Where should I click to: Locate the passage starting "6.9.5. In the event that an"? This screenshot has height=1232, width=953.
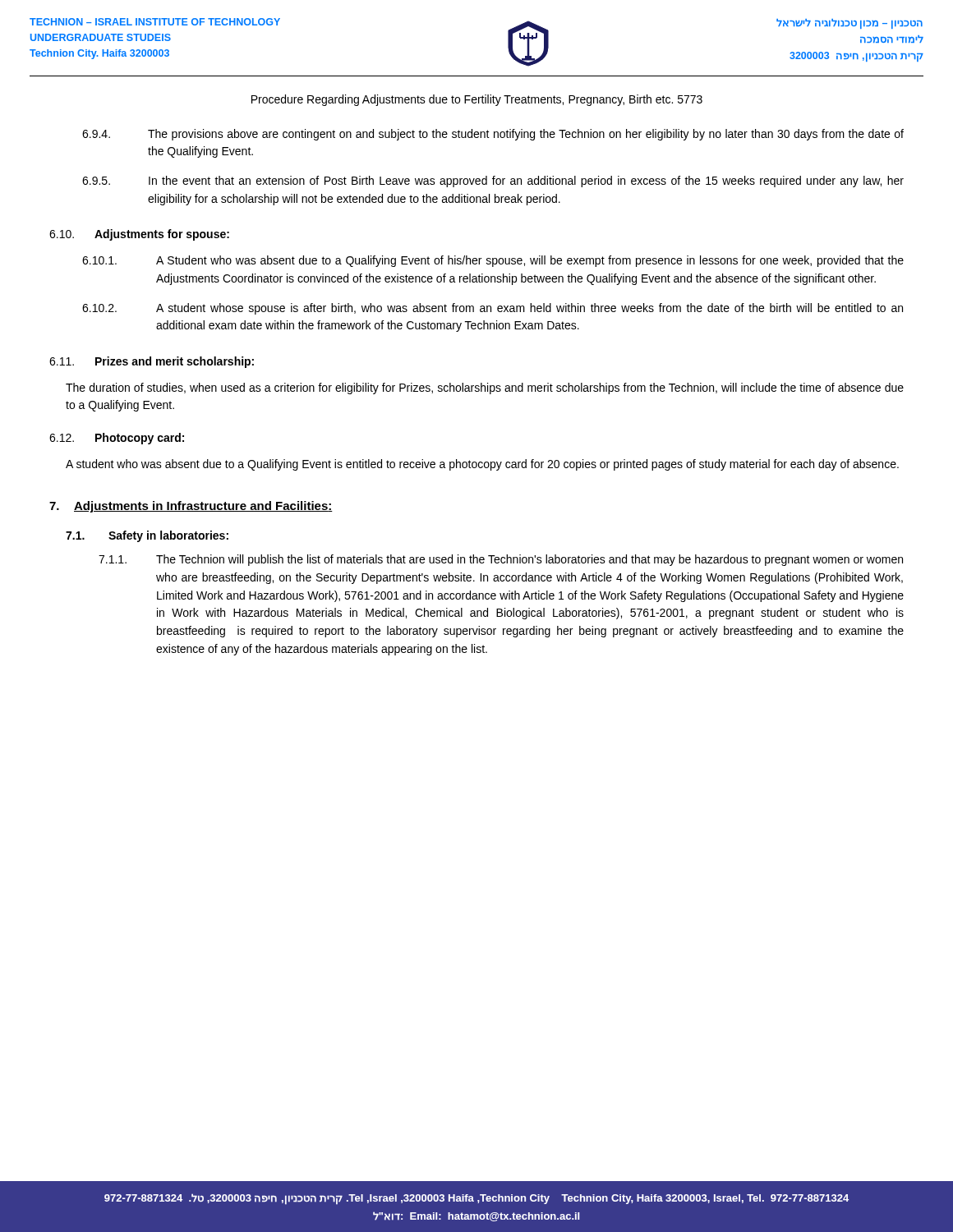[493, 190]
